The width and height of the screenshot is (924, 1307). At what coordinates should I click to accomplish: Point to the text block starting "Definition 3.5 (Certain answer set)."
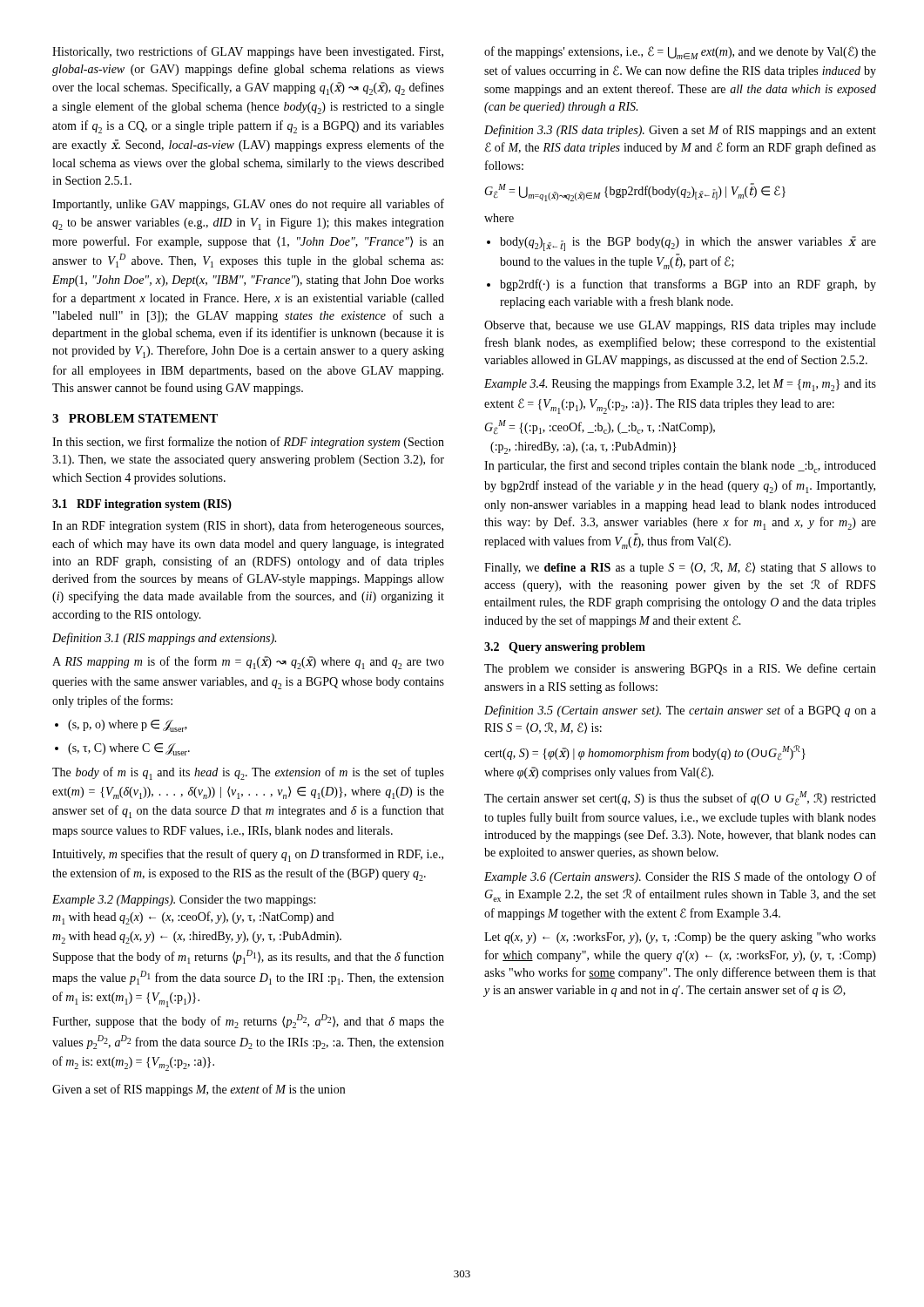click(x=680, y=782)
